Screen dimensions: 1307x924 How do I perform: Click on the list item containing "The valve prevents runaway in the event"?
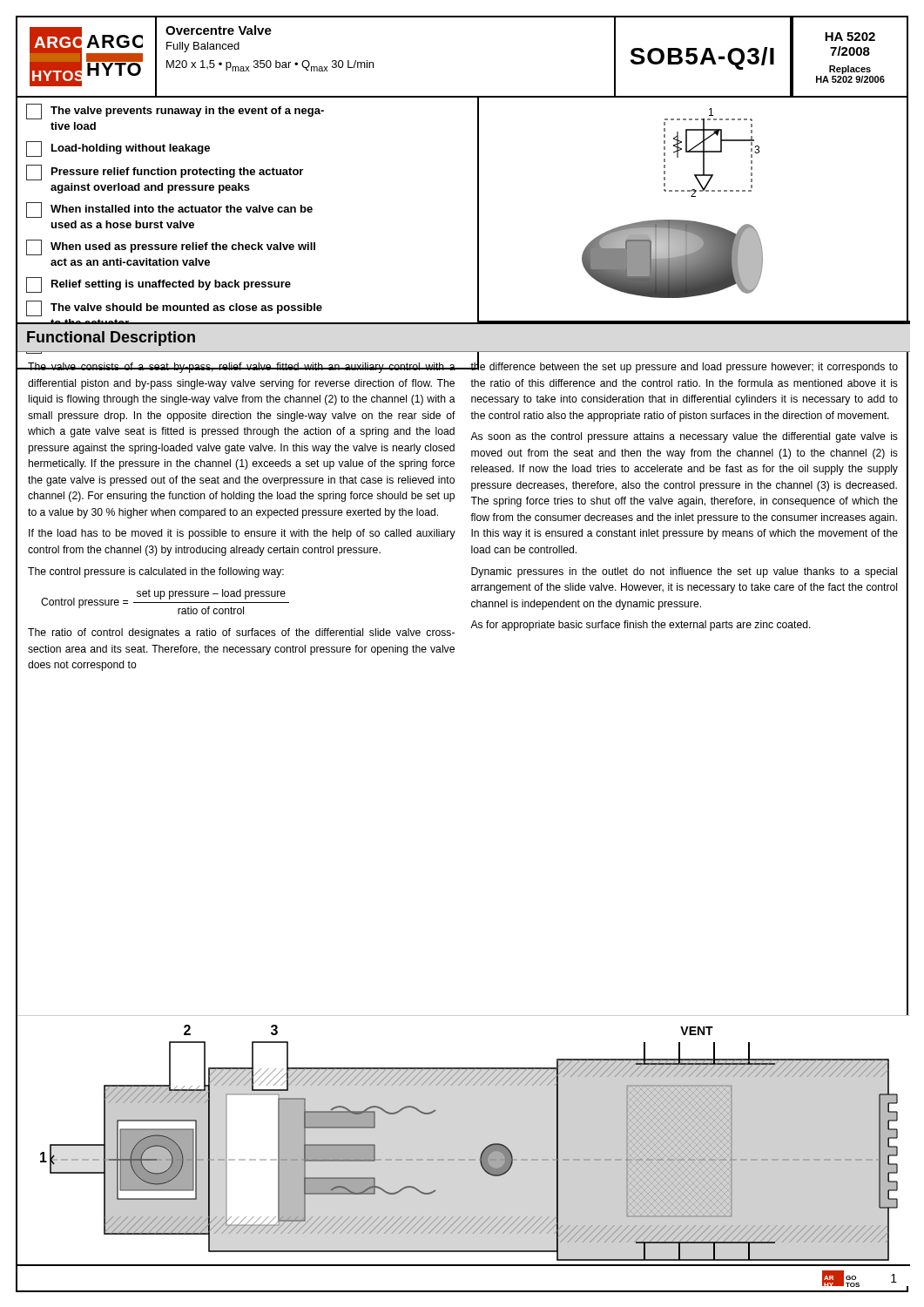(175, 112)
